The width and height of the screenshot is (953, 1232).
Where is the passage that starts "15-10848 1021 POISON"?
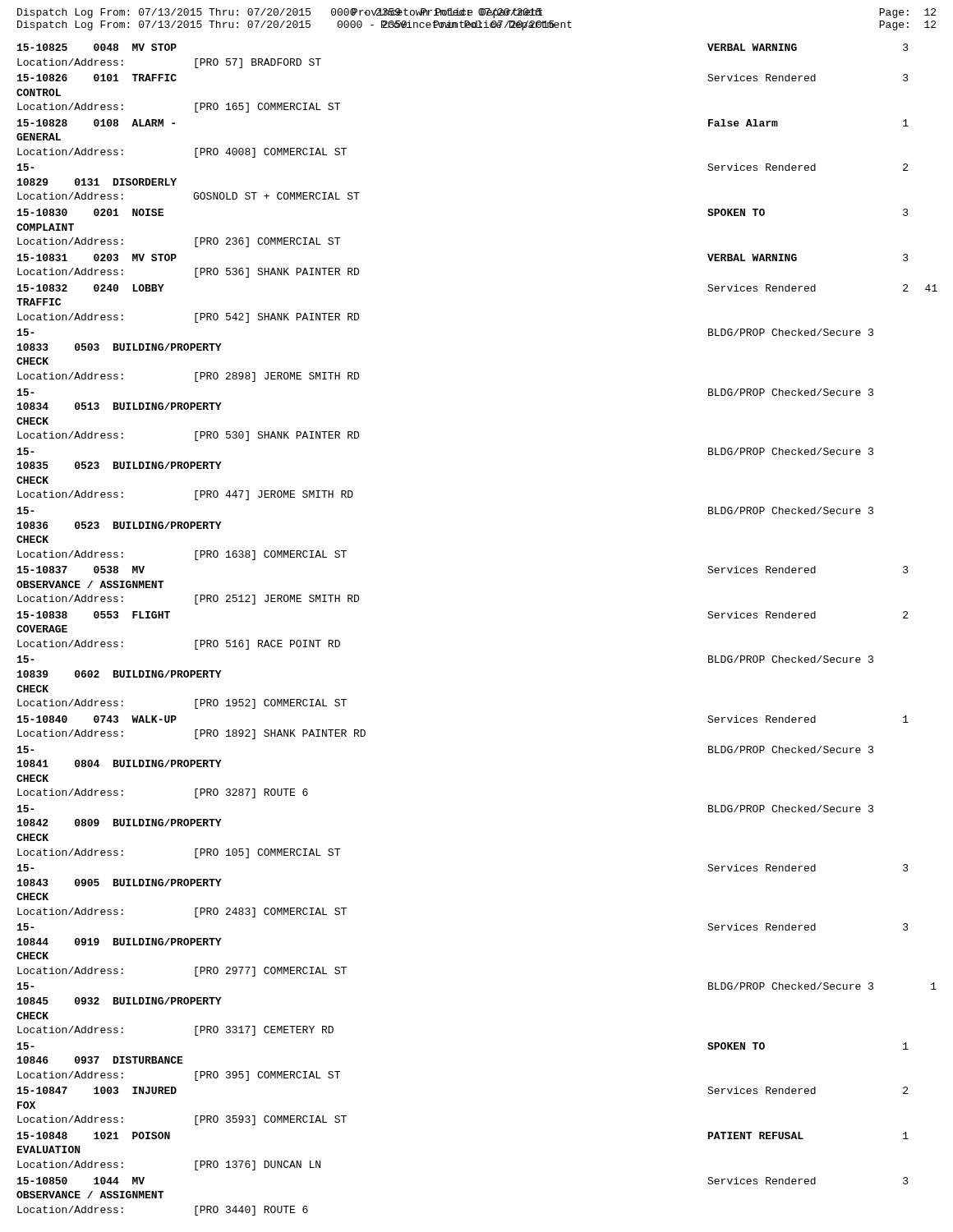(x=39, y=1135)
